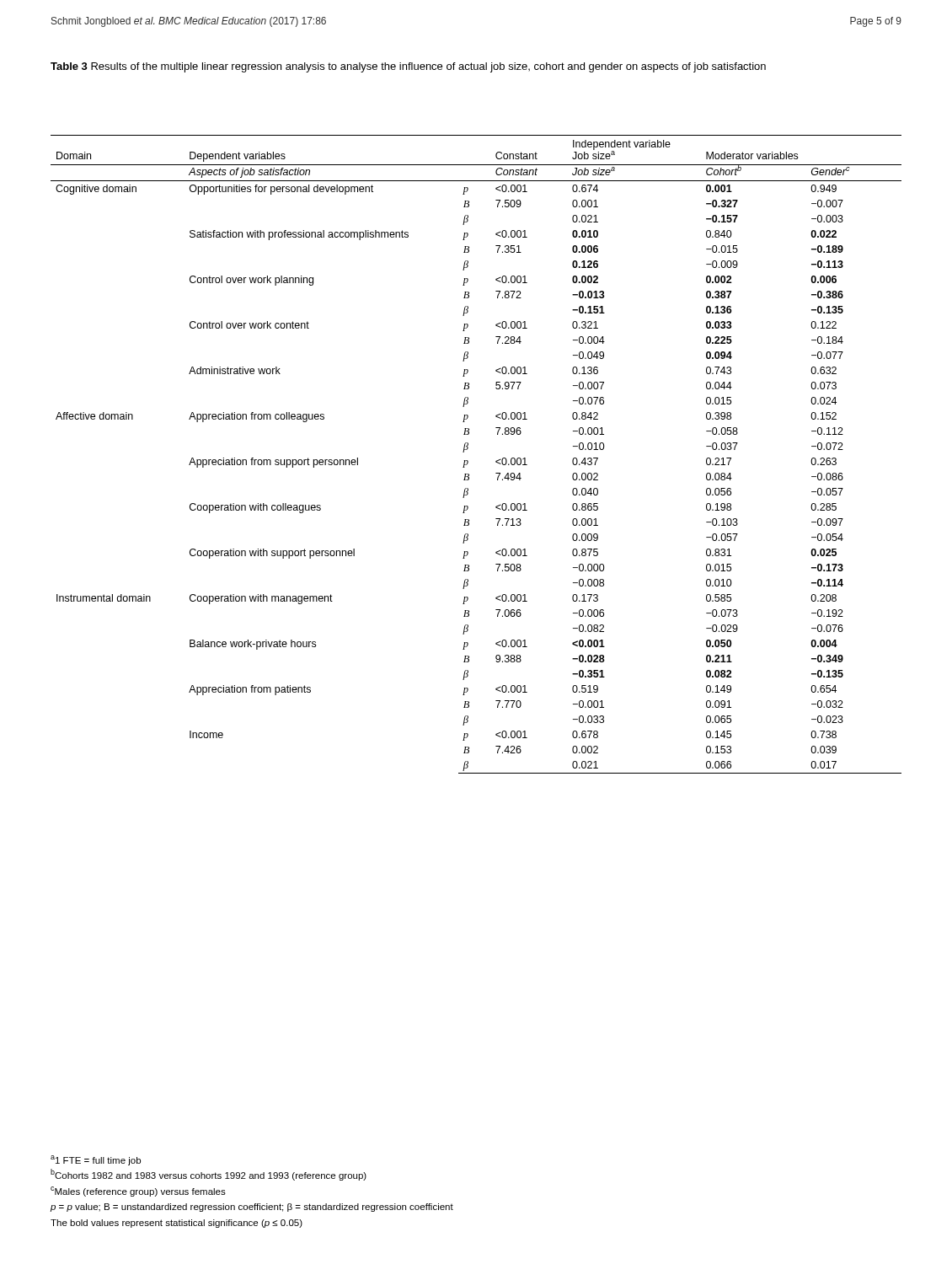Find the text block starting "a1 FTE ="
Screen dimensions: 1264x952
252,1190
